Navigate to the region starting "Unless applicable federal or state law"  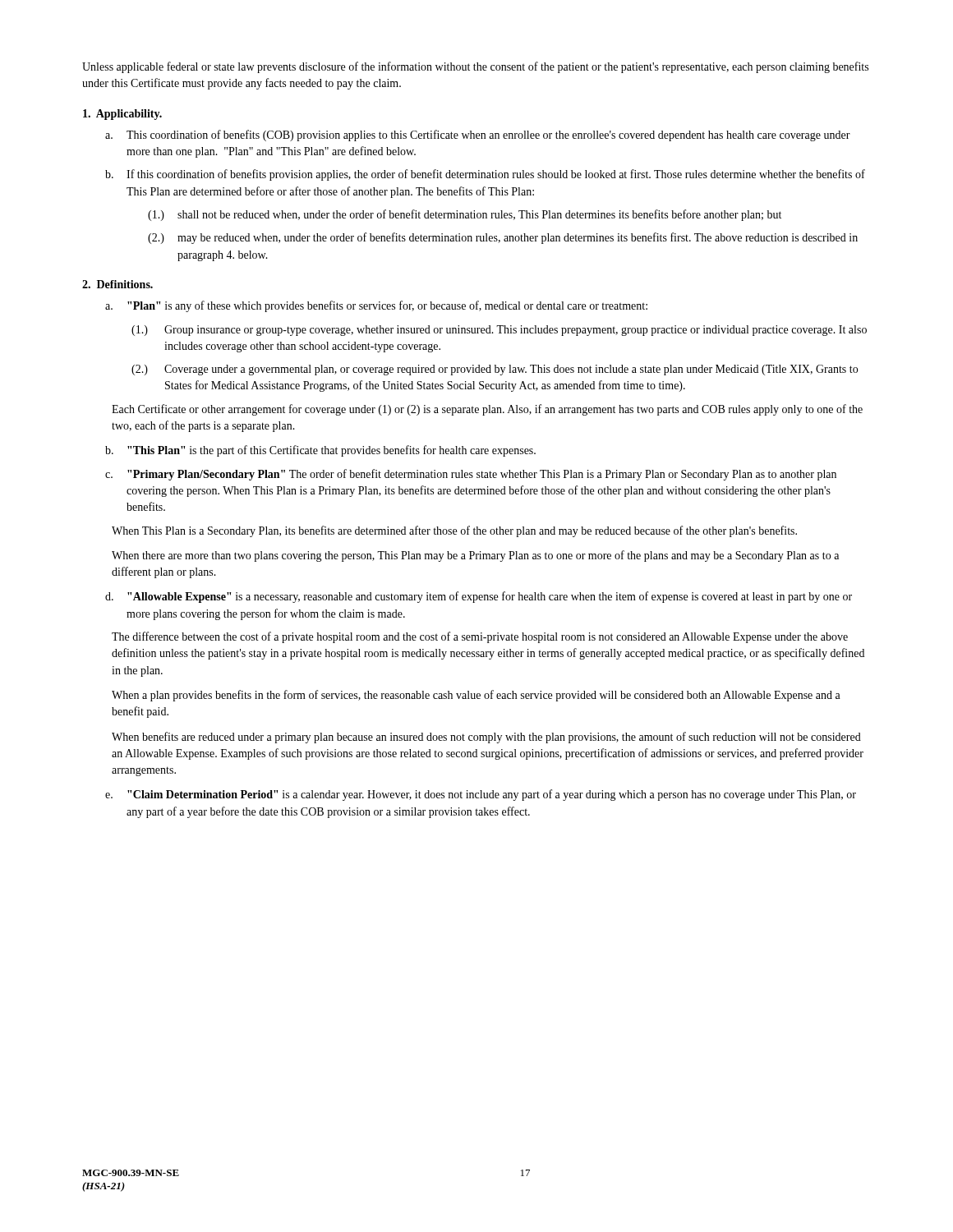click(476, 75)
